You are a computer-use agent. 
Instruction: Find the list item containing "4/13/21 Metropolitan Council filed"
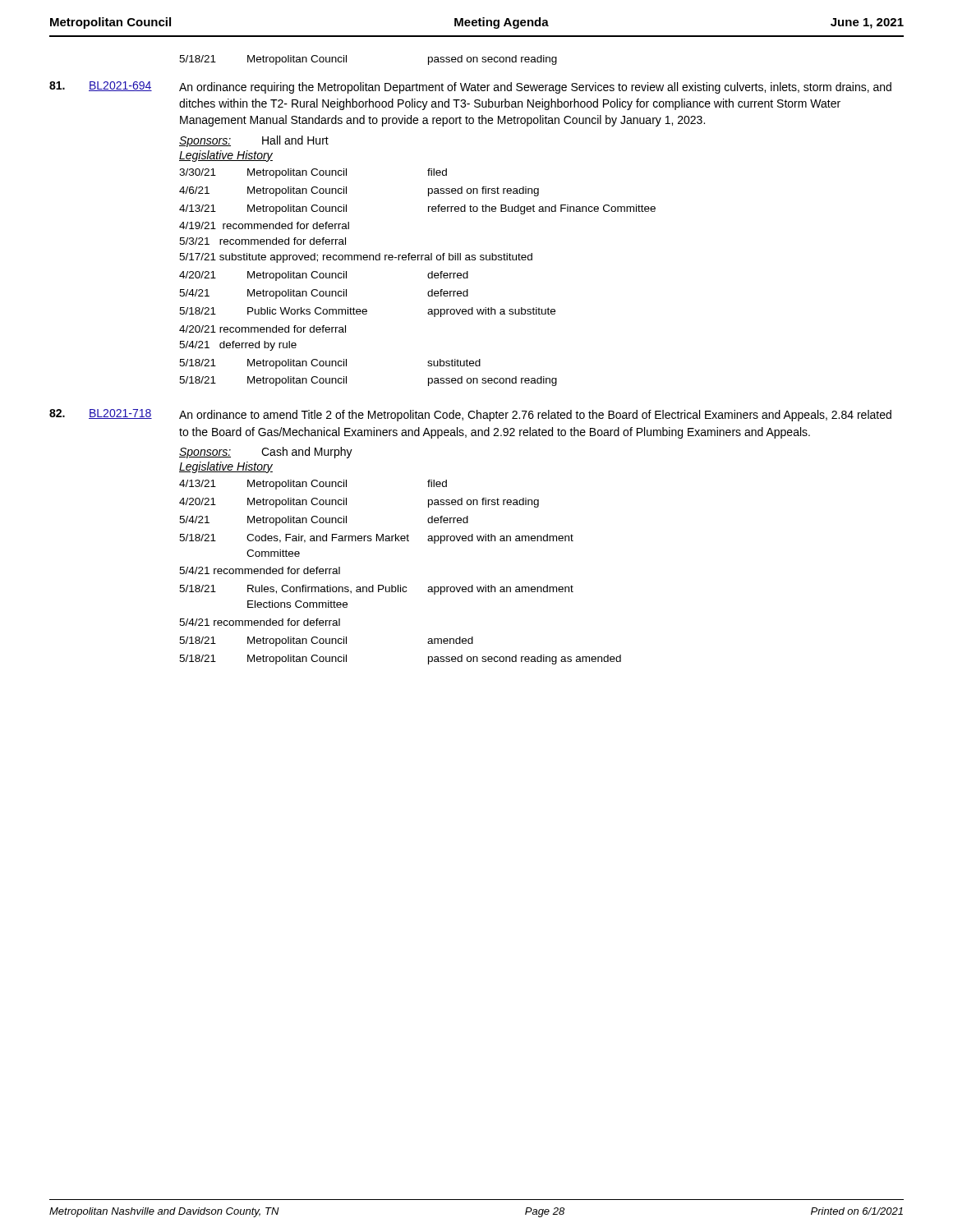(x=313, y=485)
